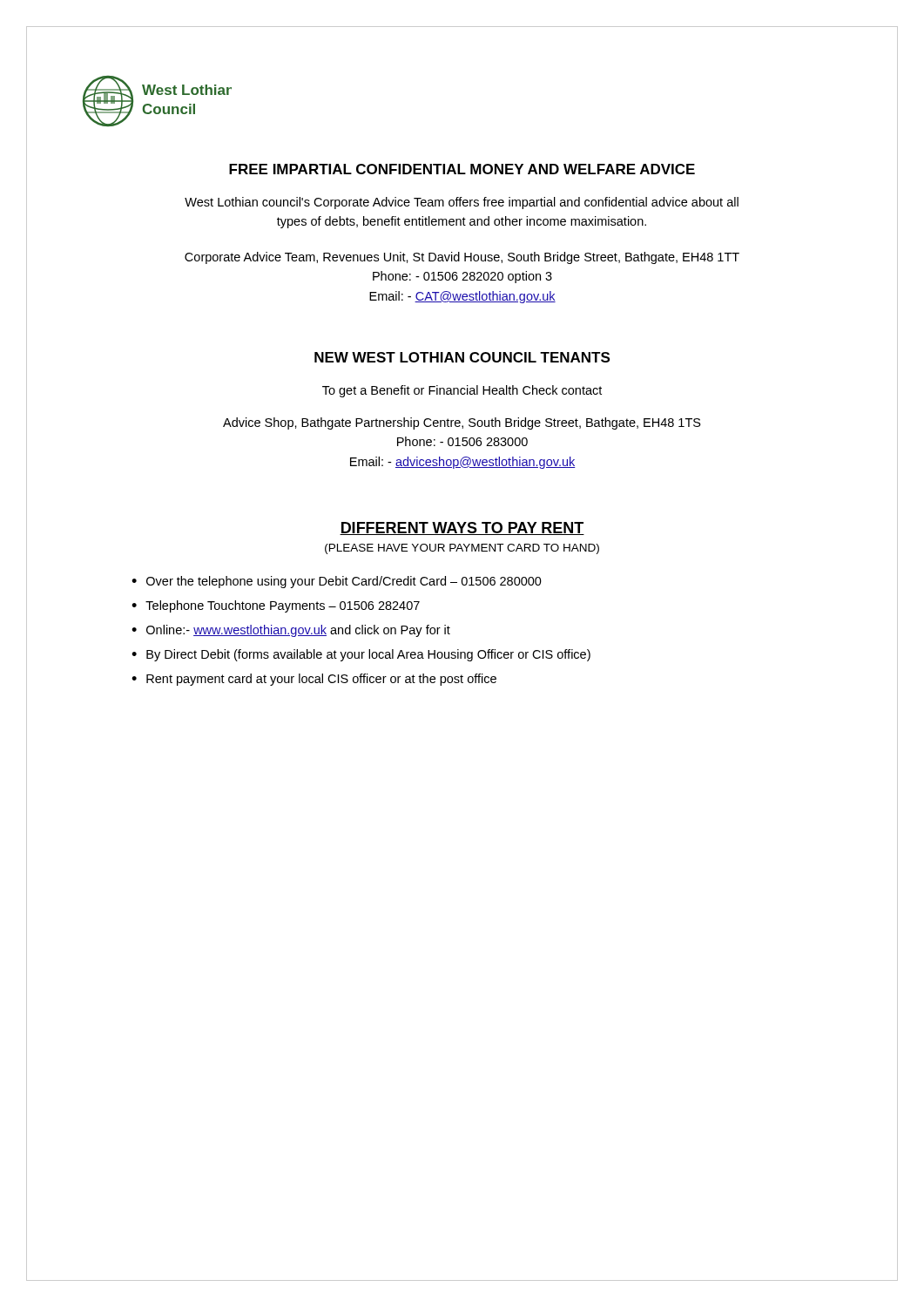
Task: Find the region starting "• Rent payment"
Action: pos(314,680)
